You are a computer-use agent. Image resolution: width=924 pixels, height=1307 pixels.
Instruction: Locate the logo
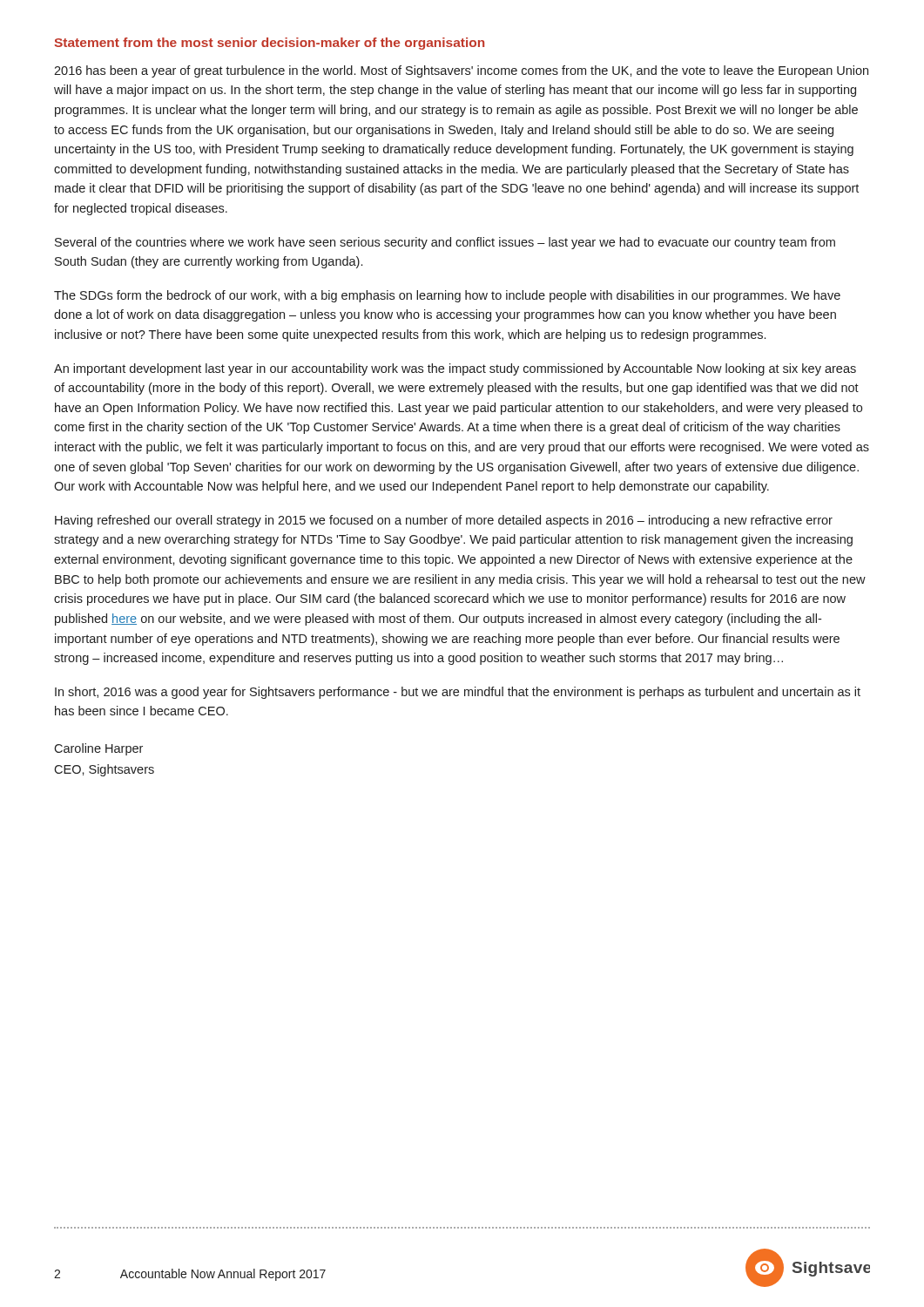pyautogui.click(x=807, y=1269)
